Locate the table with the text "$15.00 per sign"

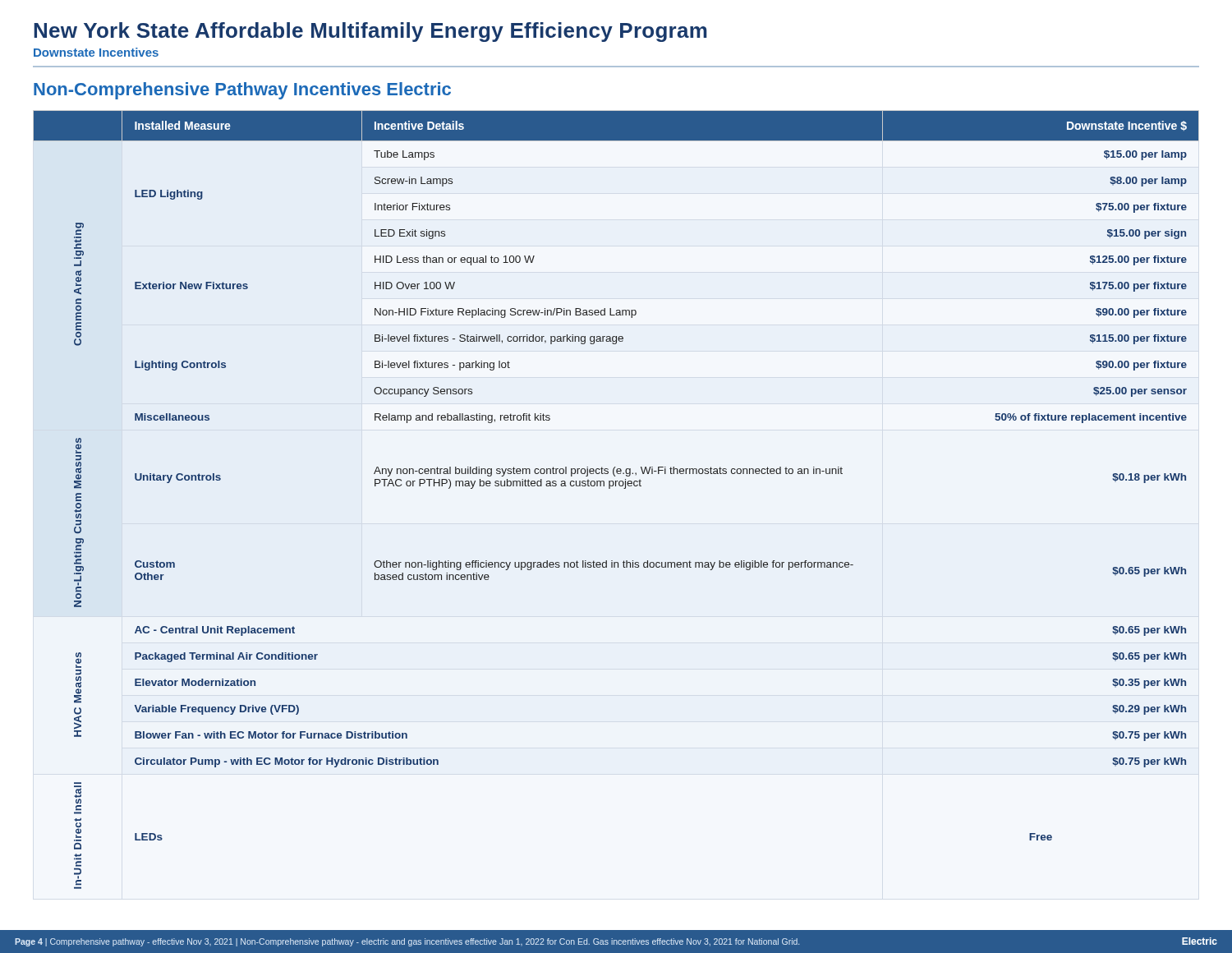(616, 505)
